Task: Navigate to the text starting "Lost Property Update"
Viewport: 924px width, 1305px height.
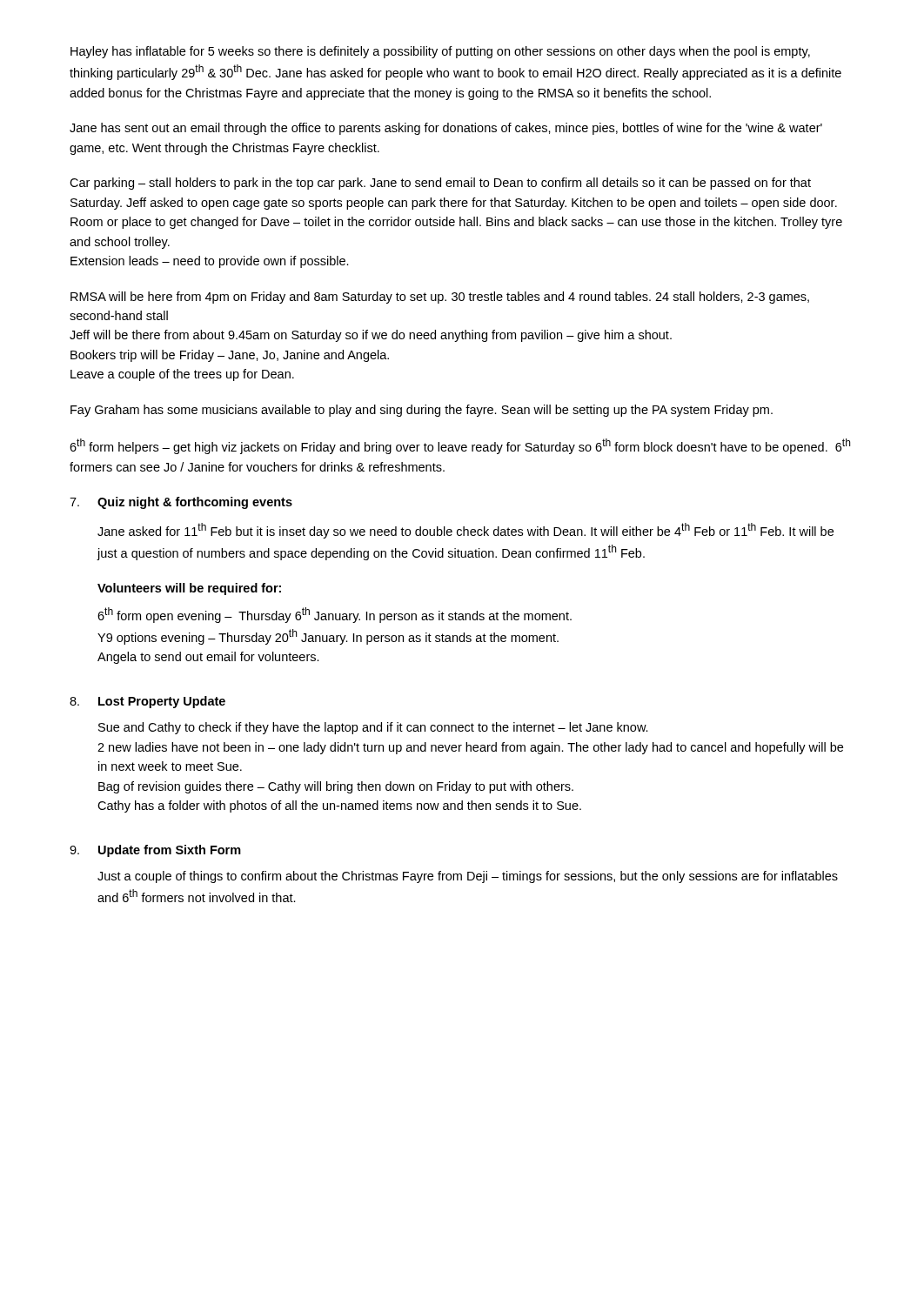Action: pos(162,701)
